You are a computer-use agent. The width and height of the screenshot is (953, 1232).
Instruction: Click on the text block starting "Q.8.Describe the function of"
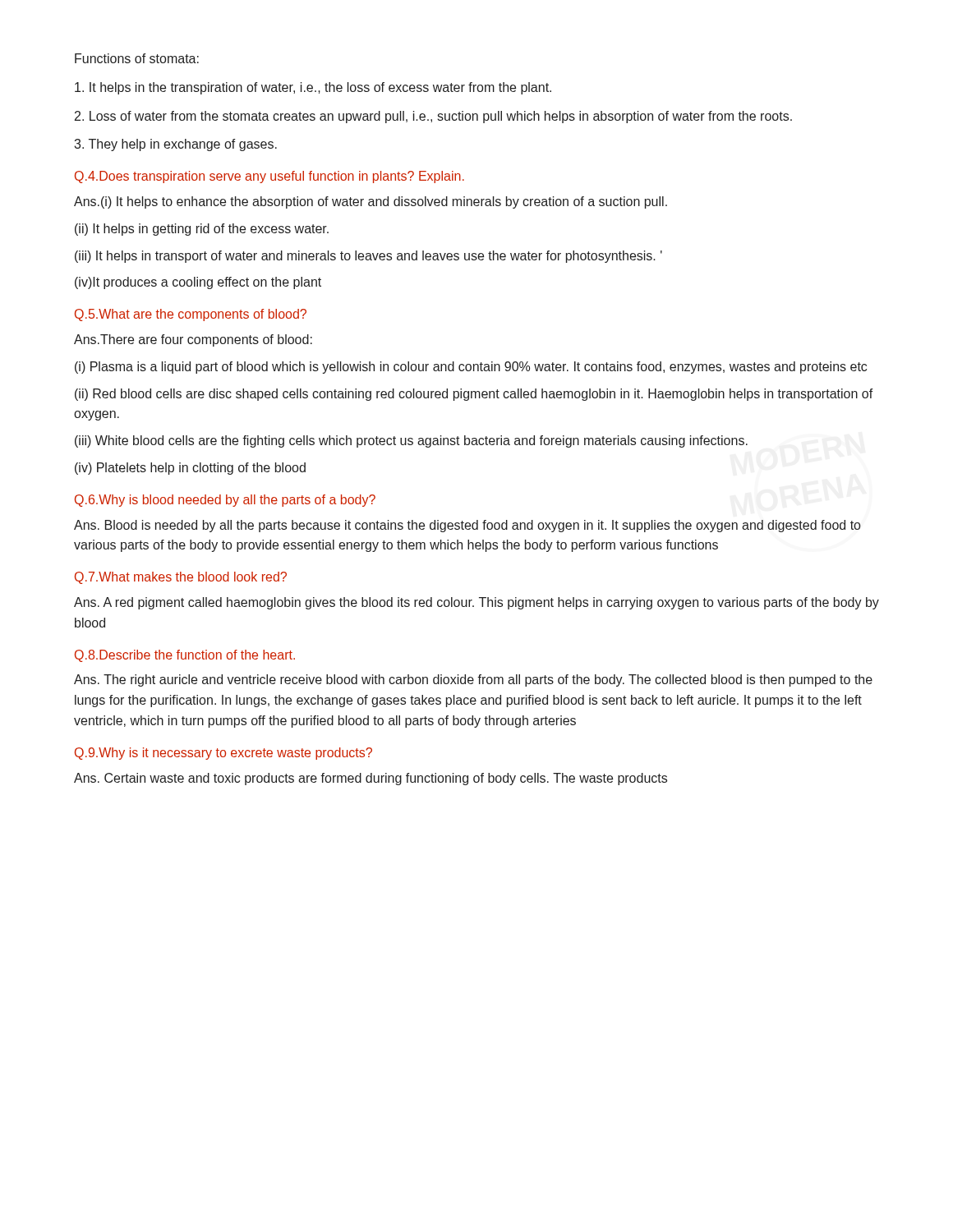coord(185,655)
